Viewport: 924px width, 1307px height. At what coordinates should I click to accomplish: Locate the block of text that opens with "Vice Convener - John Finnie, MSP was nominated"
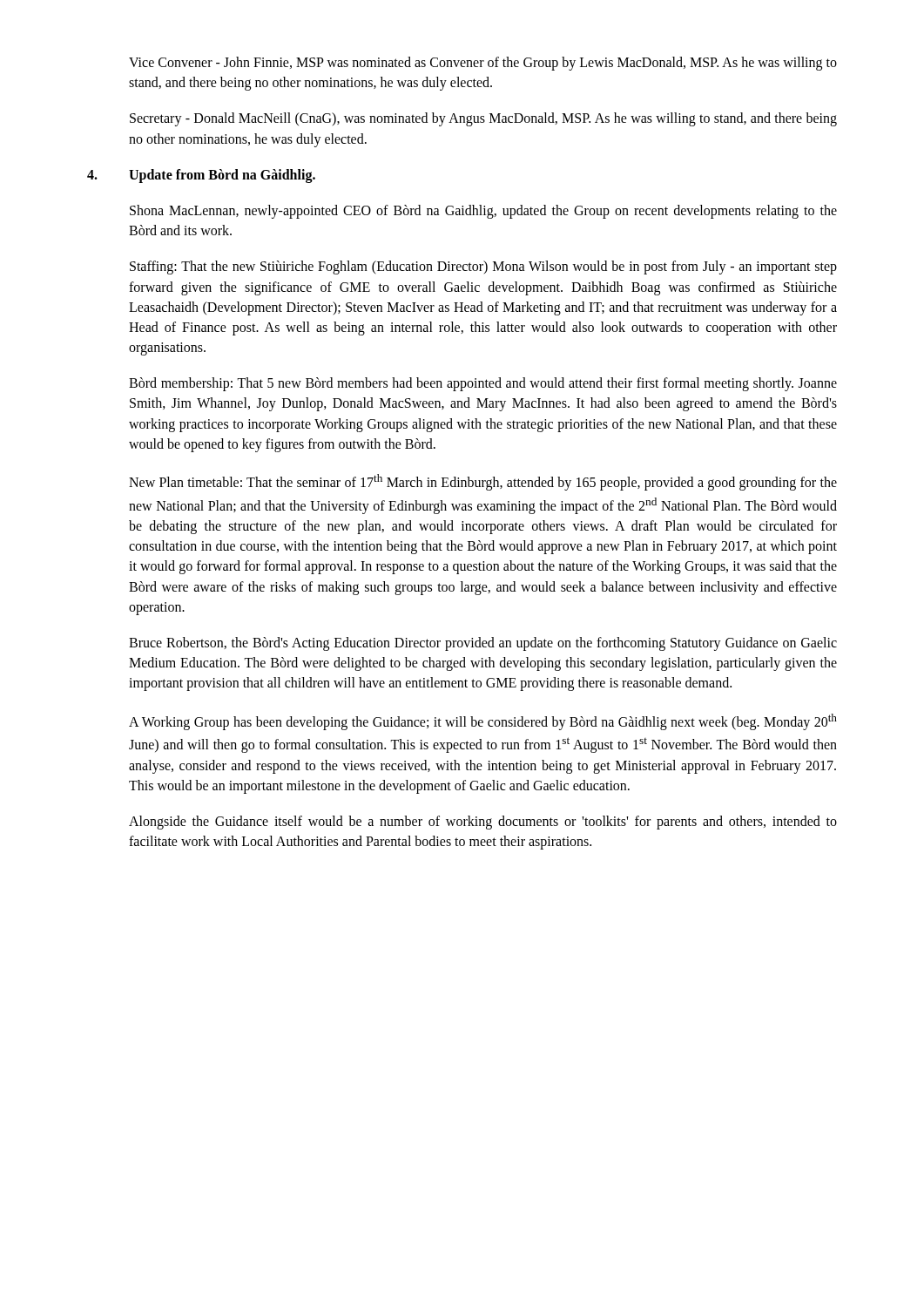[x=483, y=72]
